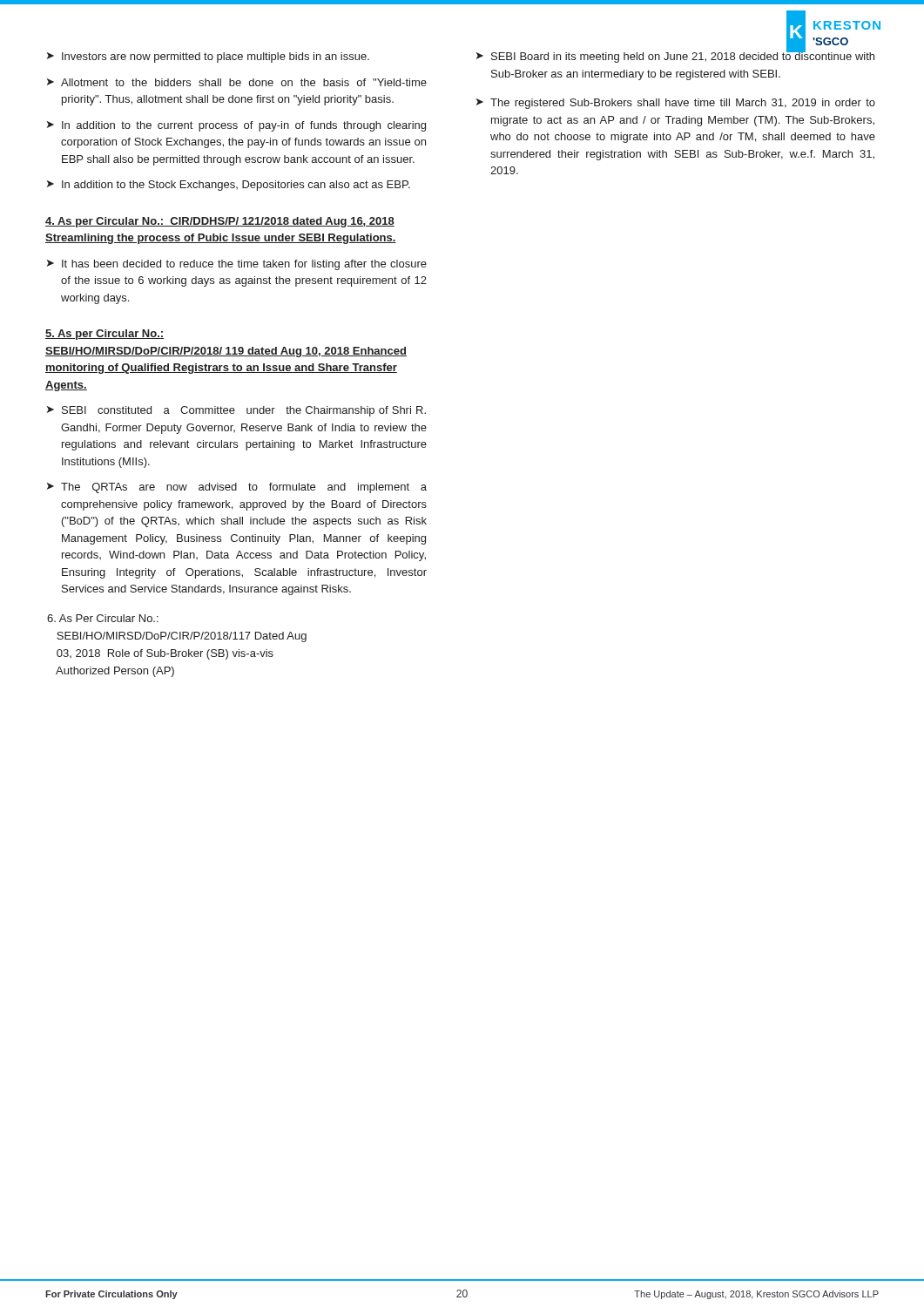Find the block on this page that starts "6. As Per Circular"
The width and height of the screenshot is (924, 1307).
click(x=177, y=644)
